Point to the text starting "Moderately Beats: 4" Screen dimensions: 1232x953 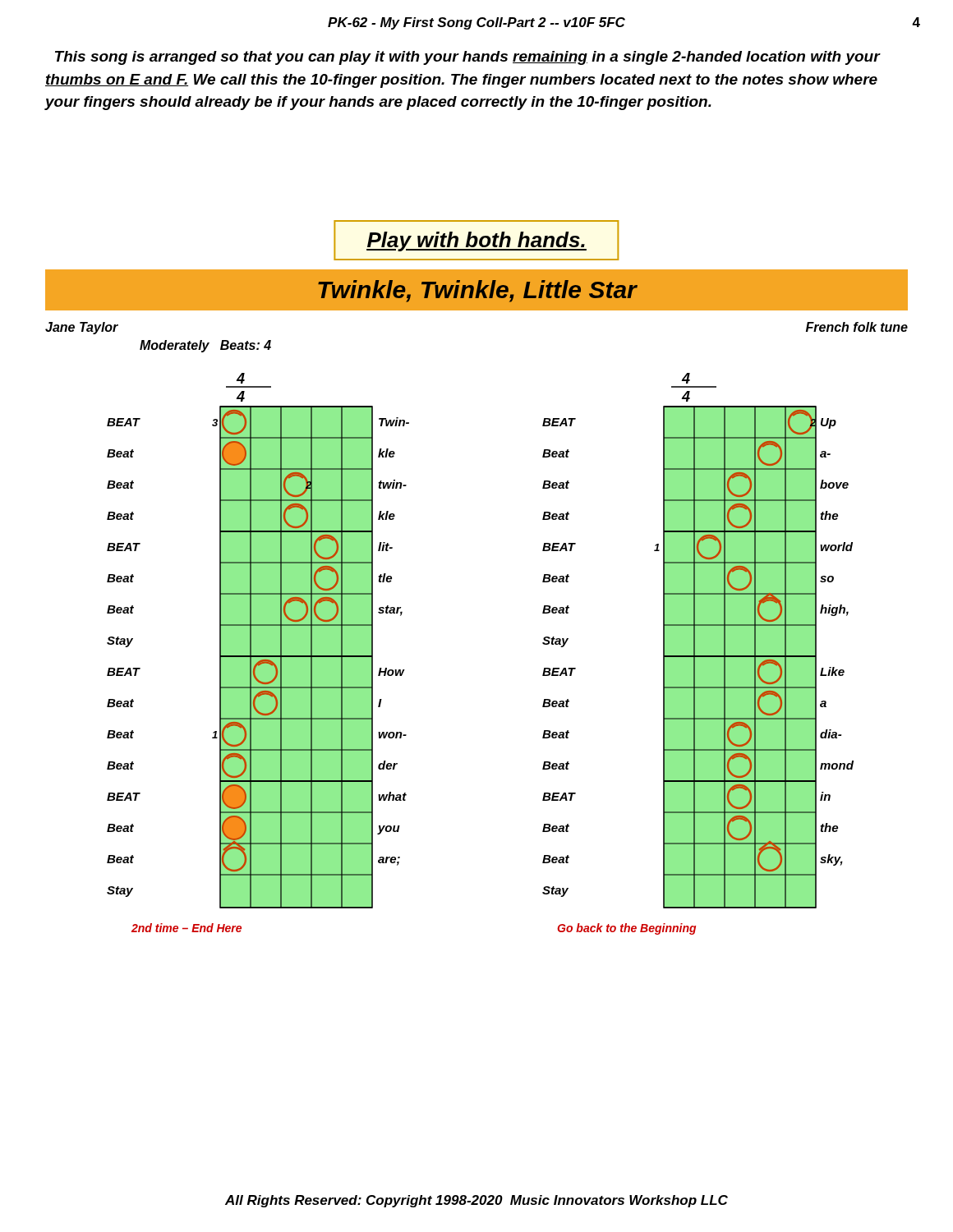point(205,345)
